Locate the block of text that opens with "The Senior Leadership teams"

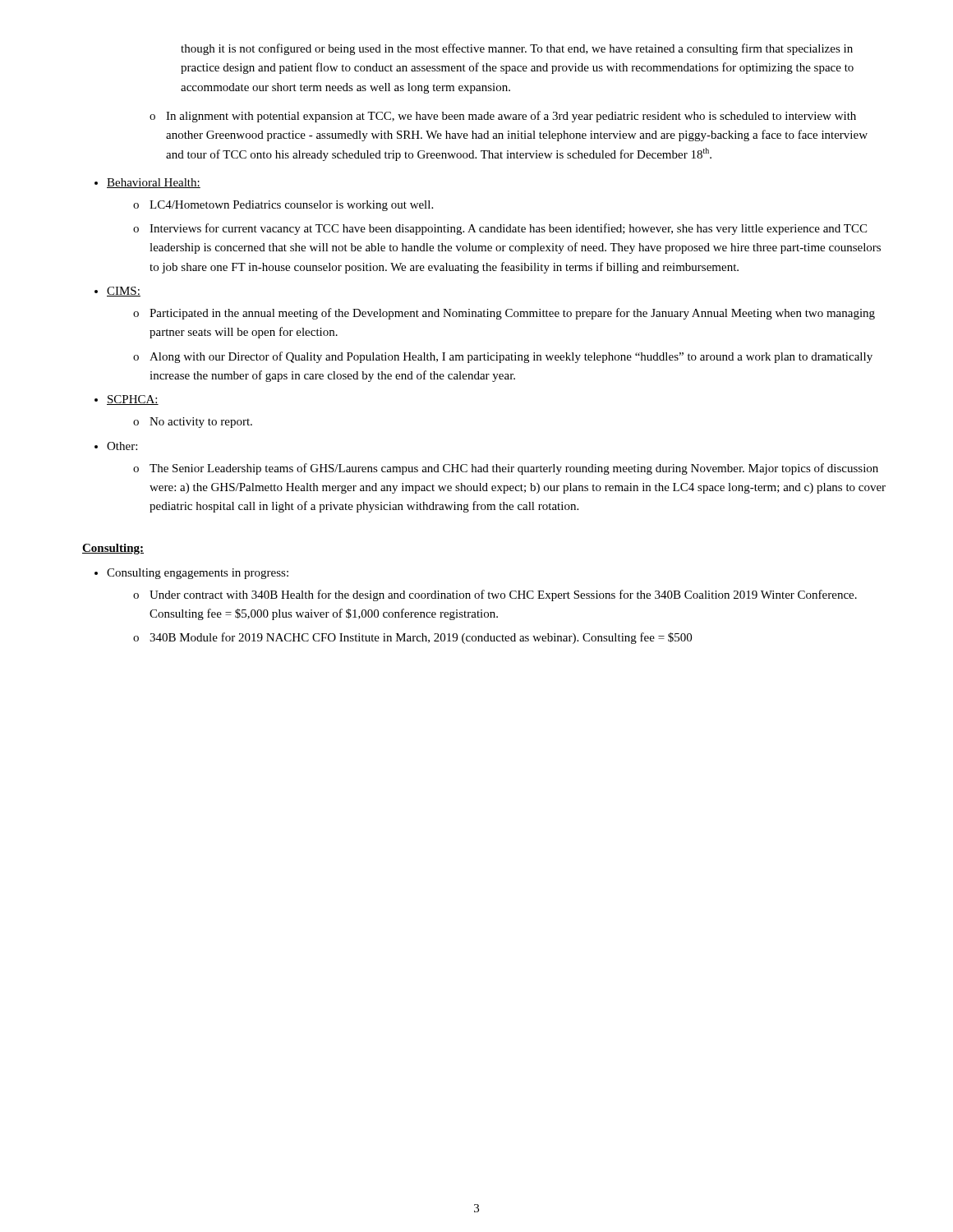coord(518,487)
